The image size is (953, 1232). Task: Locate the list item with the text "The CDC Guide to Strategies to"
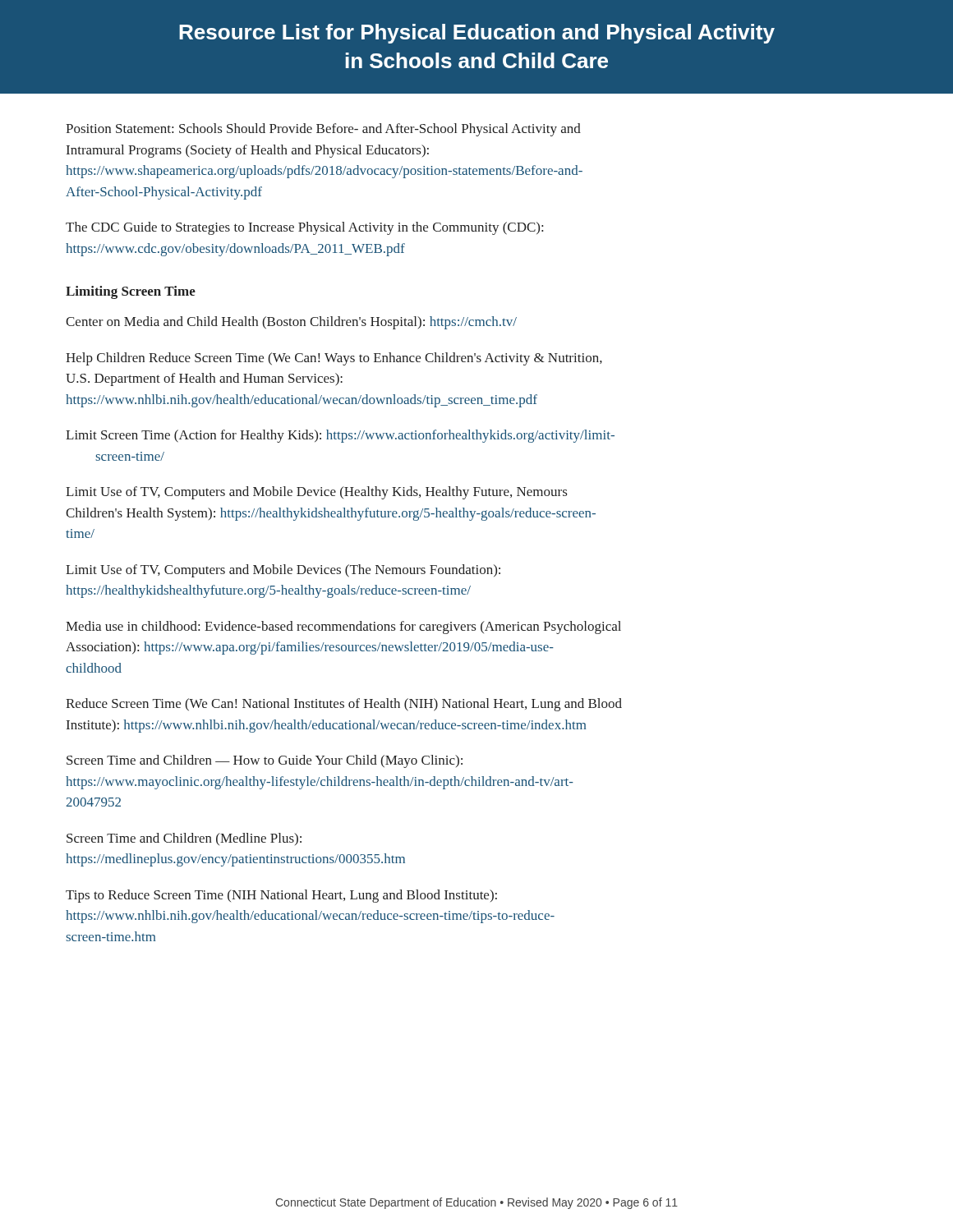pyautogui.click(x=476, y=238)
